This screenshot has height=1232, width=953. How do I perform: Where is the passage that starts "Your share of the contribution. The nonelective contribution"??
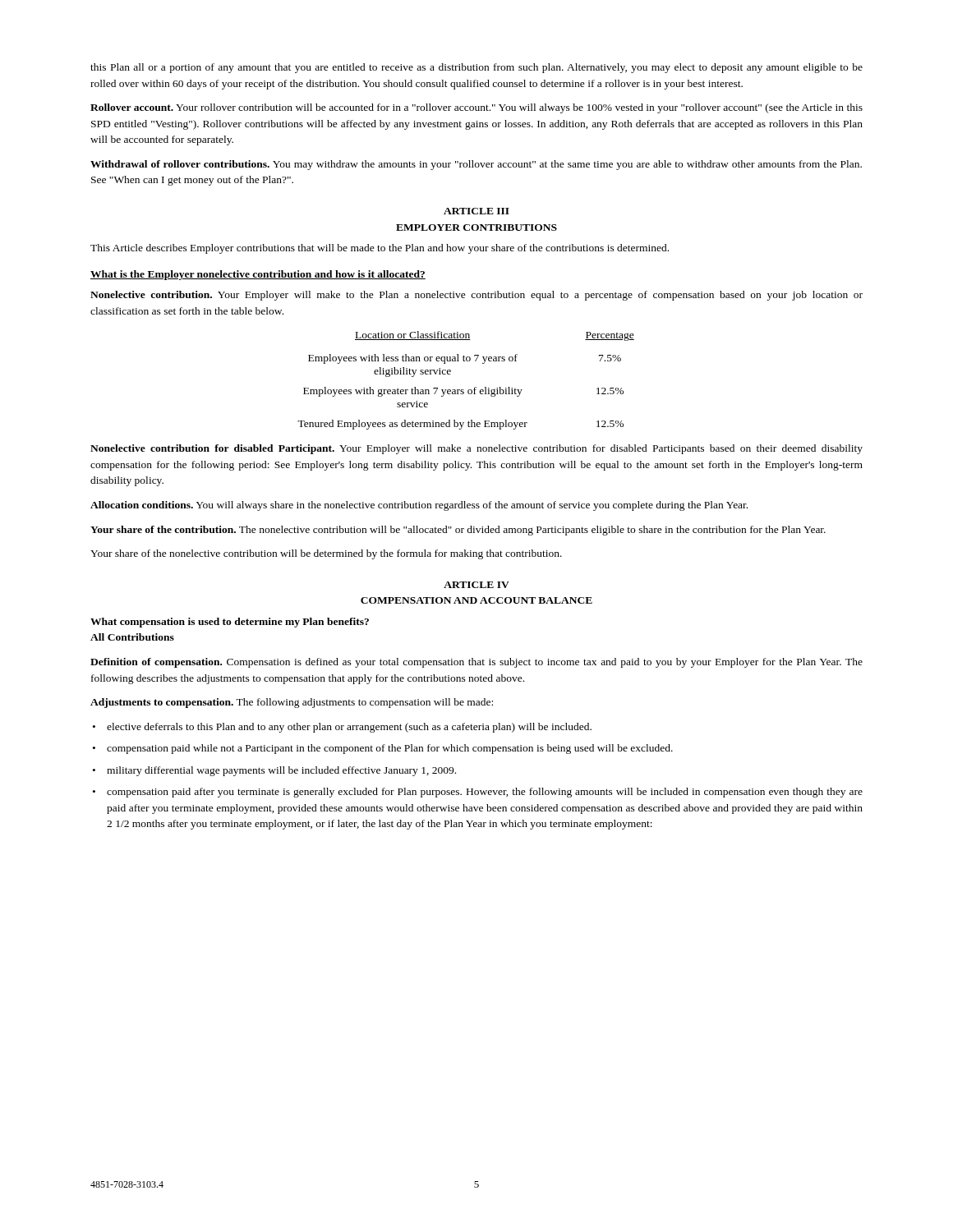476,529
